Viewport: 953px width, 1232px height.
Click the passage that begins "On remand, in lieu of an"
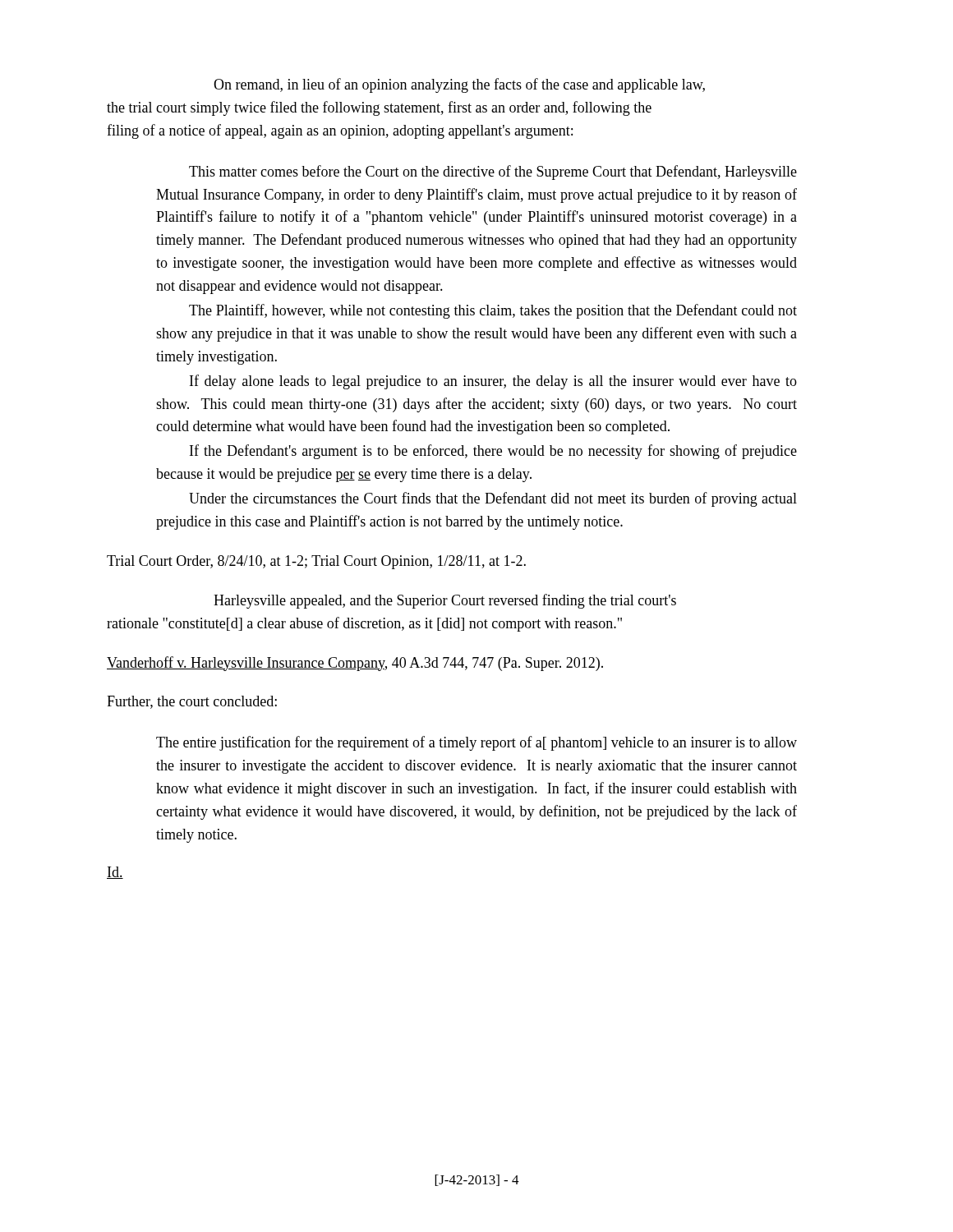(x=460, y=85)
